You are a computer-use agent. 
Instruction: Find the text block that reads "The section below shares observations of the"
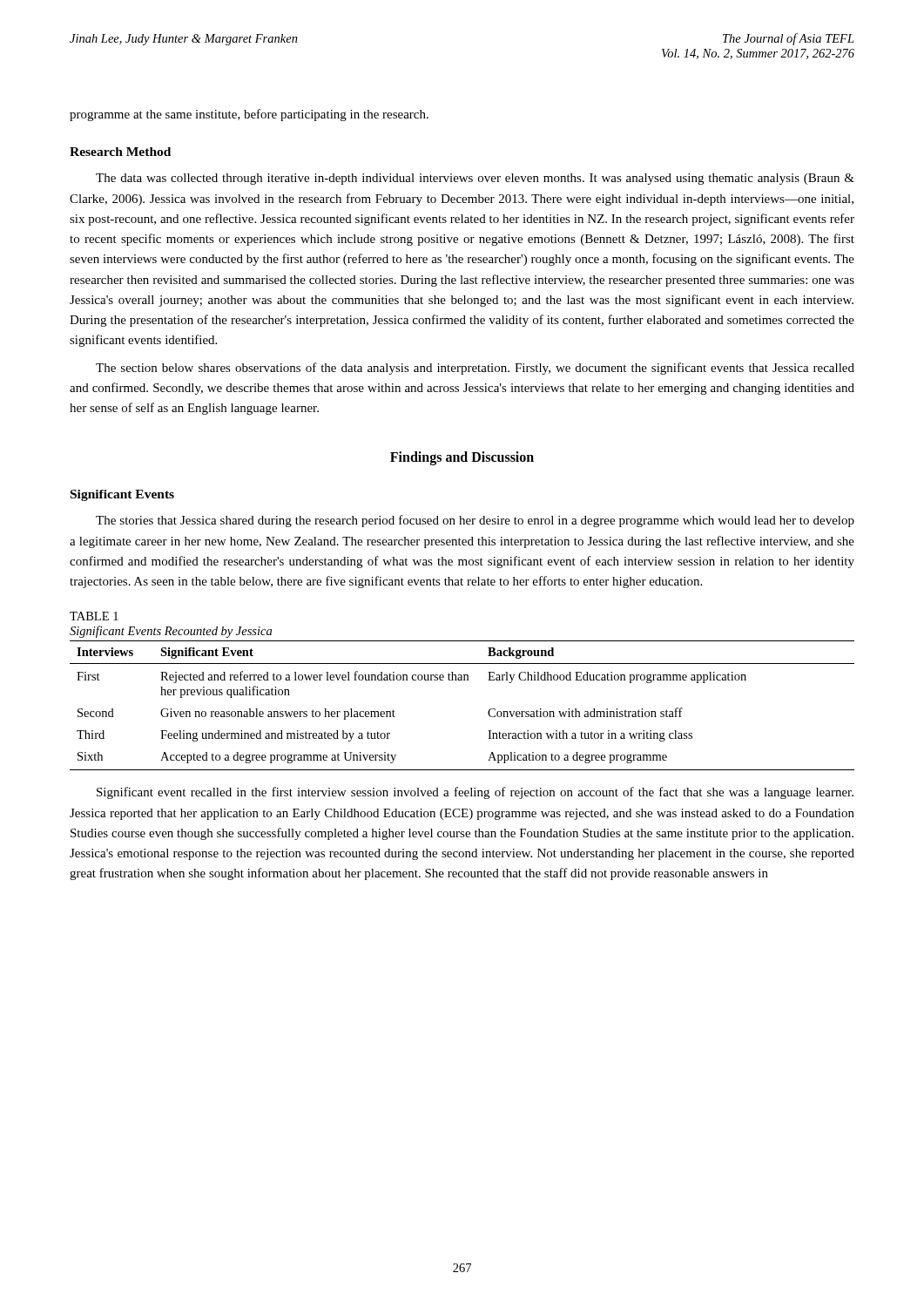coord(462,388)
